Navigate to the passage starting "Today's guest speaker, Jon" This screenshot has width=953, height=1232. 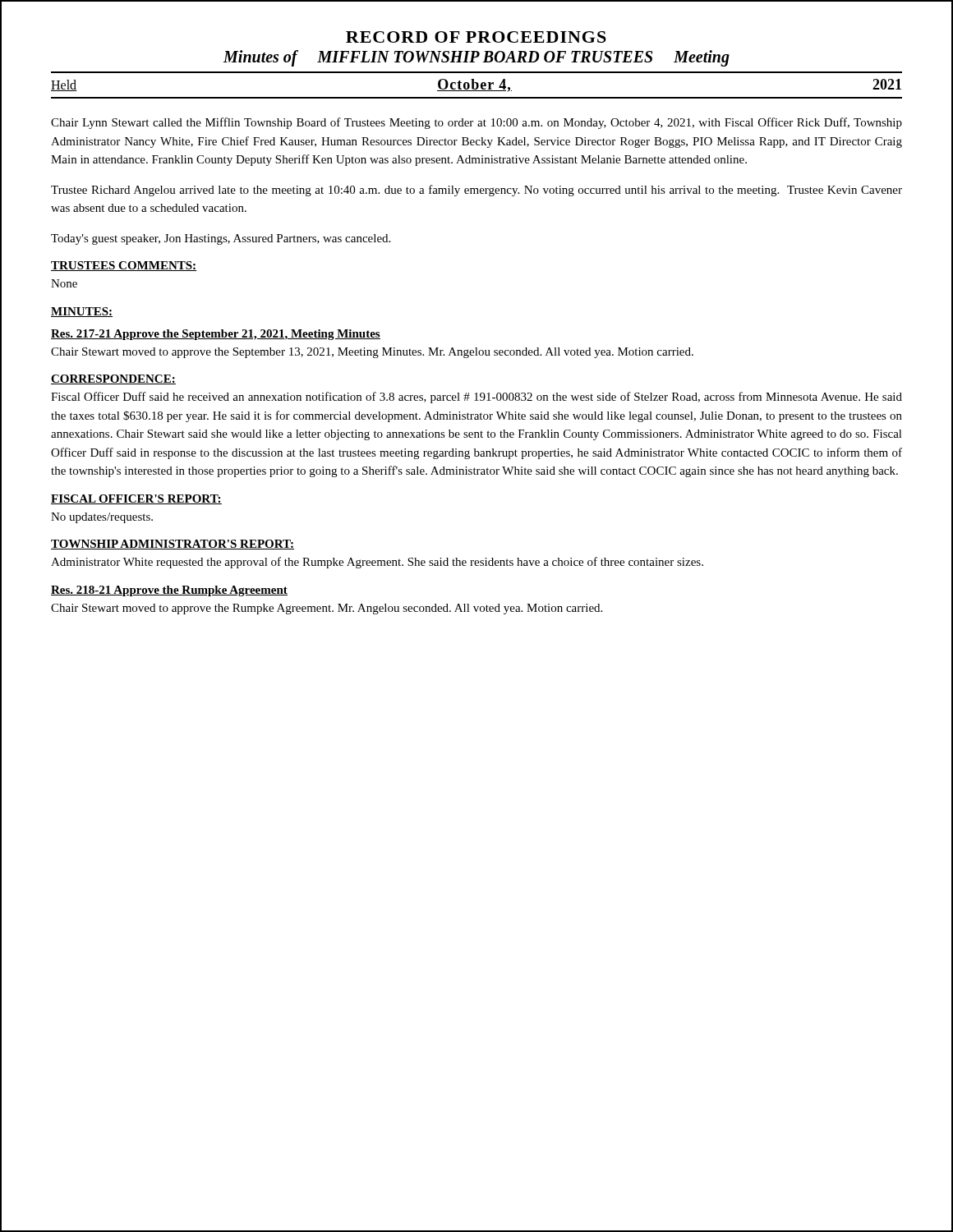pyautogui.click(x=221, y=238)
